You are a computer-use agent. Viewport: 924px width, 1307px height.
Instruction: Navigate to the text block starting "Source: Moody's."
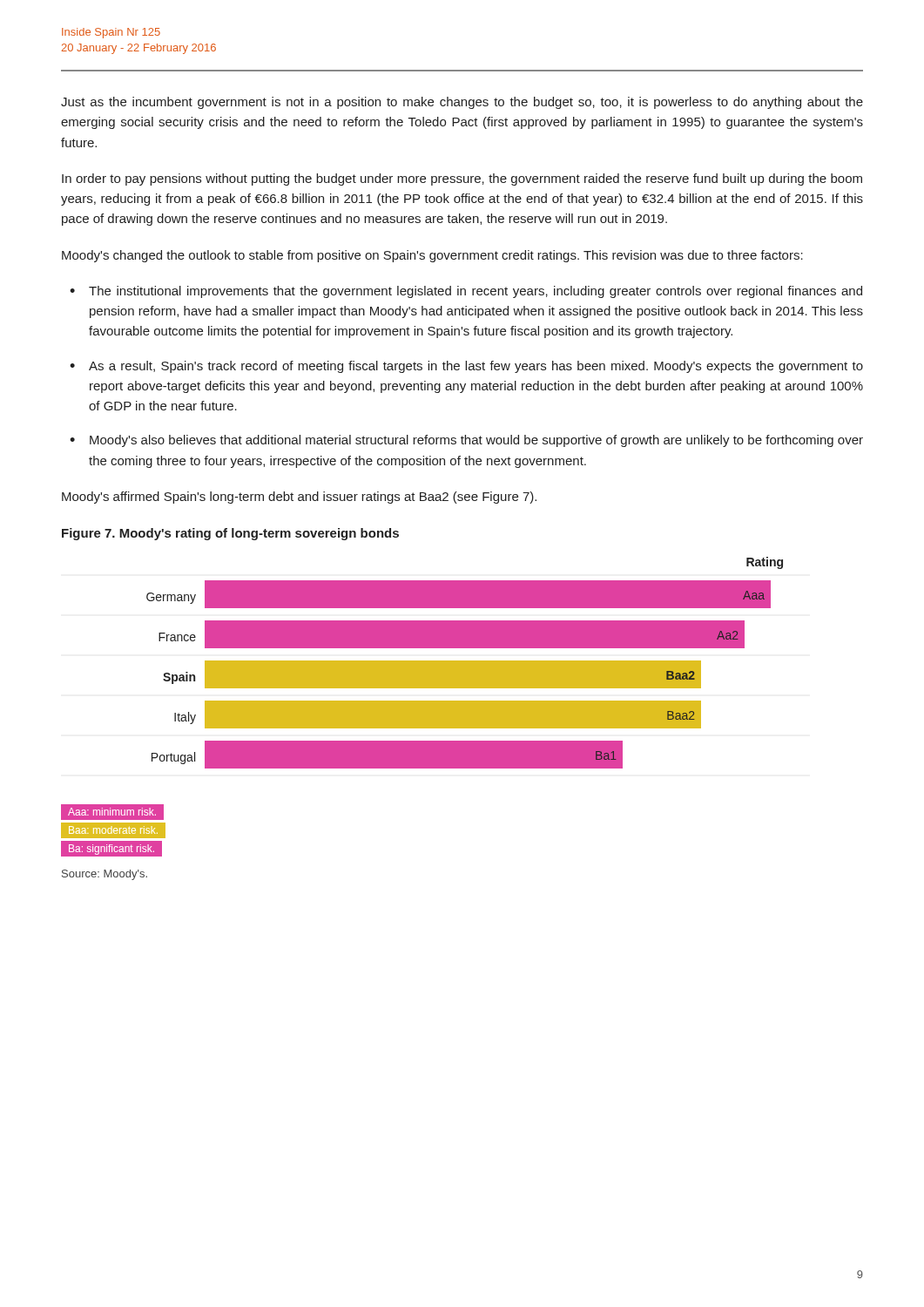(x=105, y=873)
